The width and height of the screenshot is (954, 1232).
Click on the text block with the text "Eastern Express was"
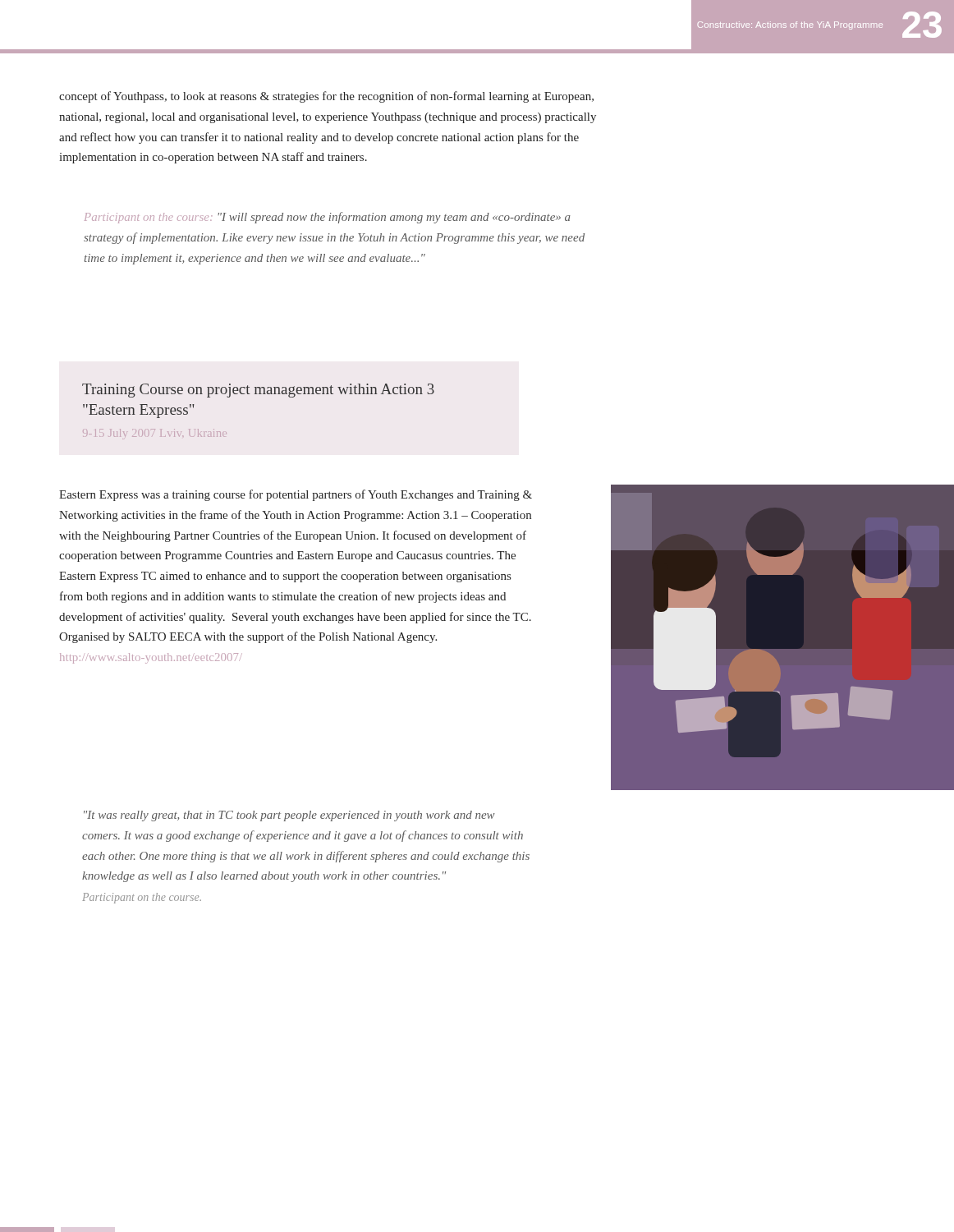(298, 576)
